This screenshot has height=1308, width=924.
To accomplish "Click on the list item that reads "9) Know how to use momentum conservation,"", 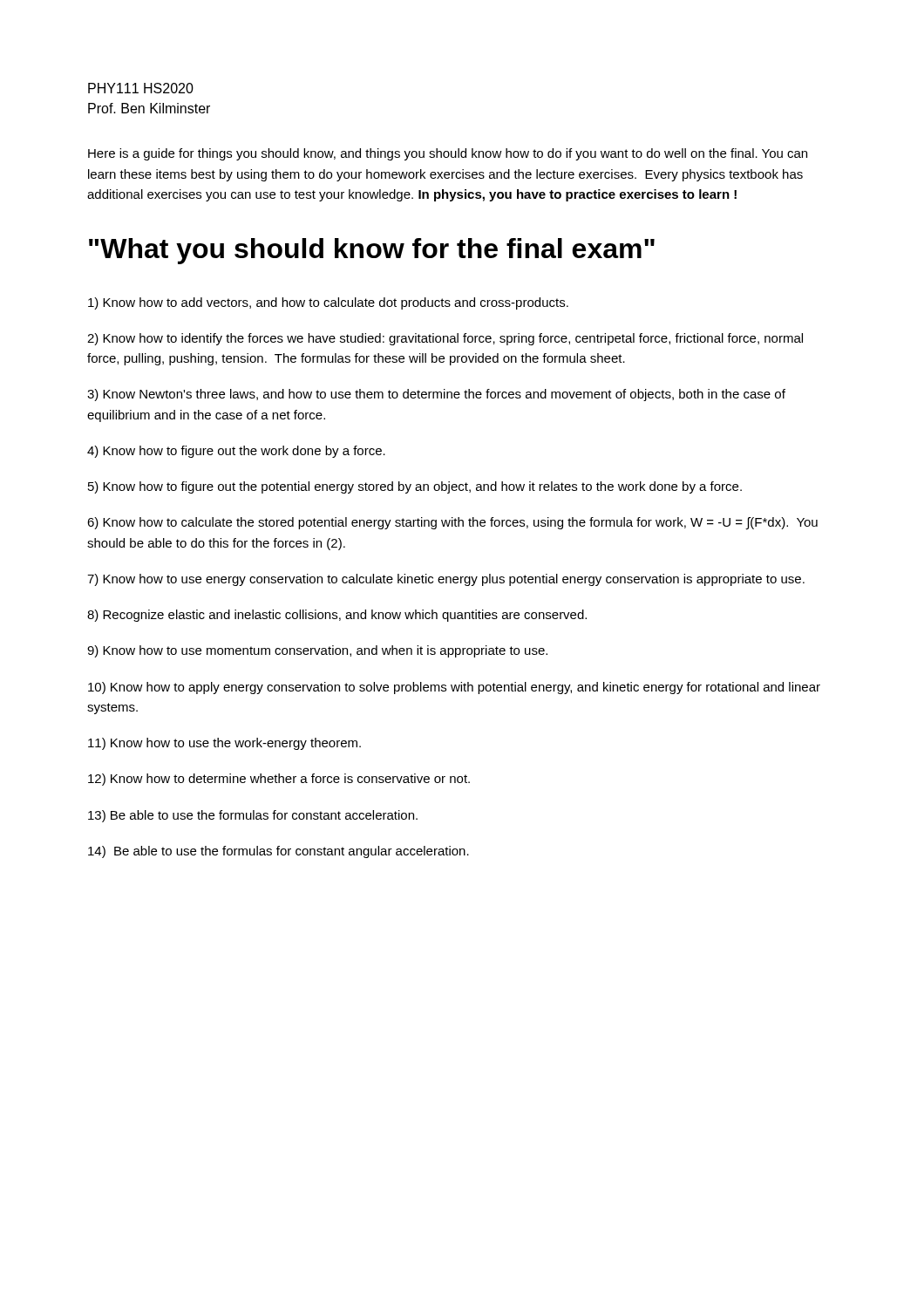I will pyautogui.click(x=318, y=650).
